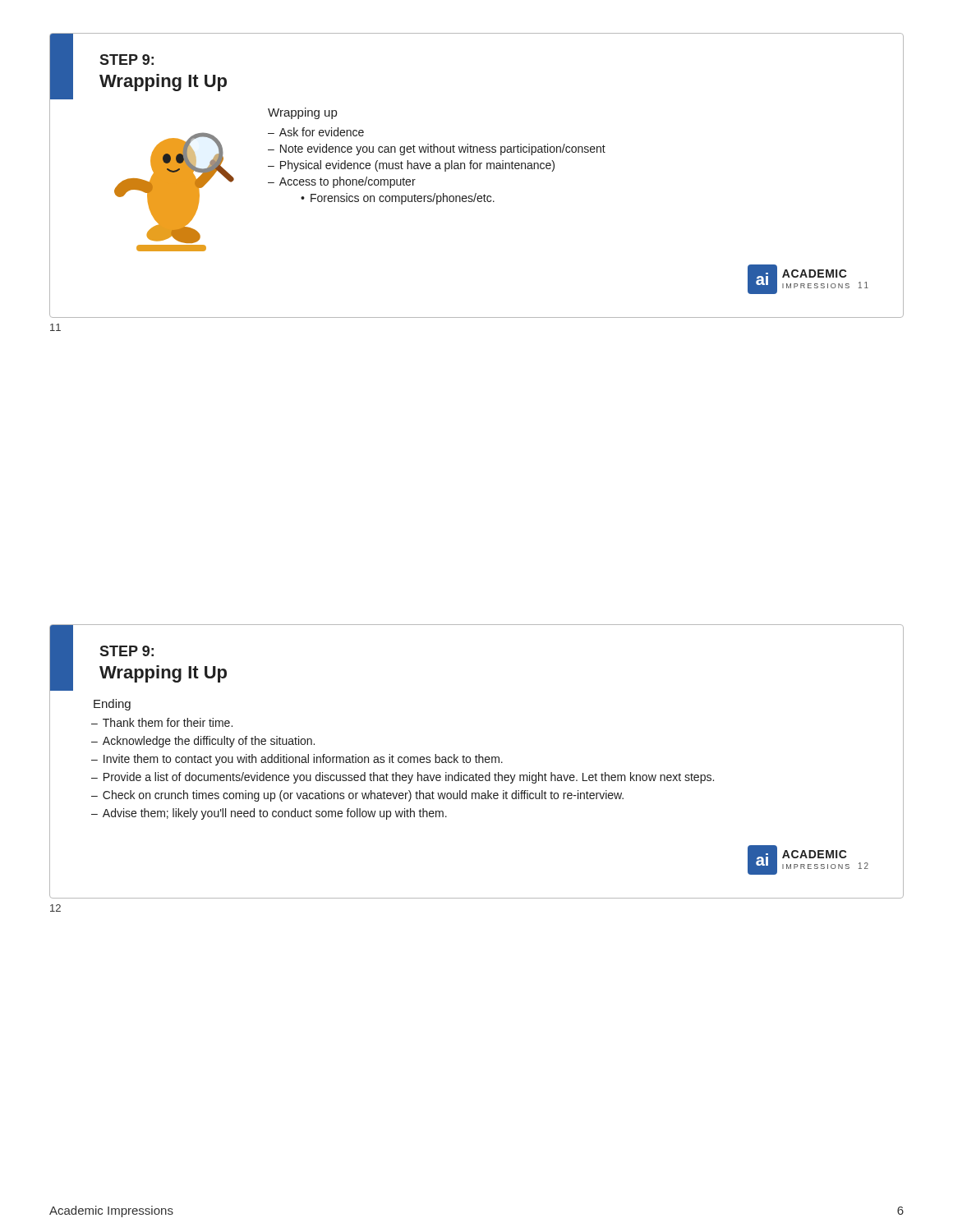This screenshot has height=1232, width=953.
Task: Click the passage that begins "Provide a list of documents/evidence"
Action: point(490,777)
